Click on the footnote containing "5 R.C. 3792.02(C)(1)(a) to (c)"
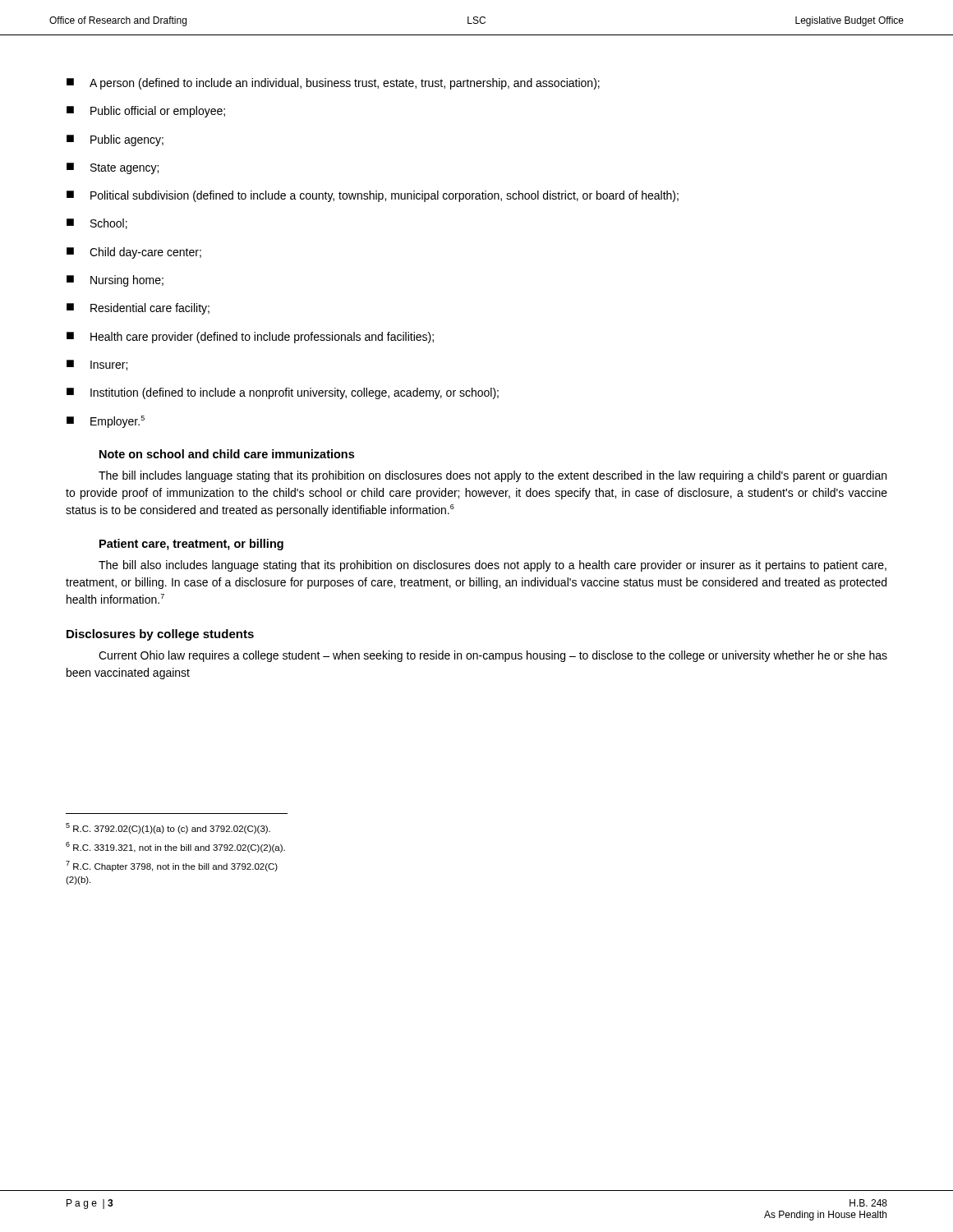Viewport: 953px width, 1232px height. (168, 827)
